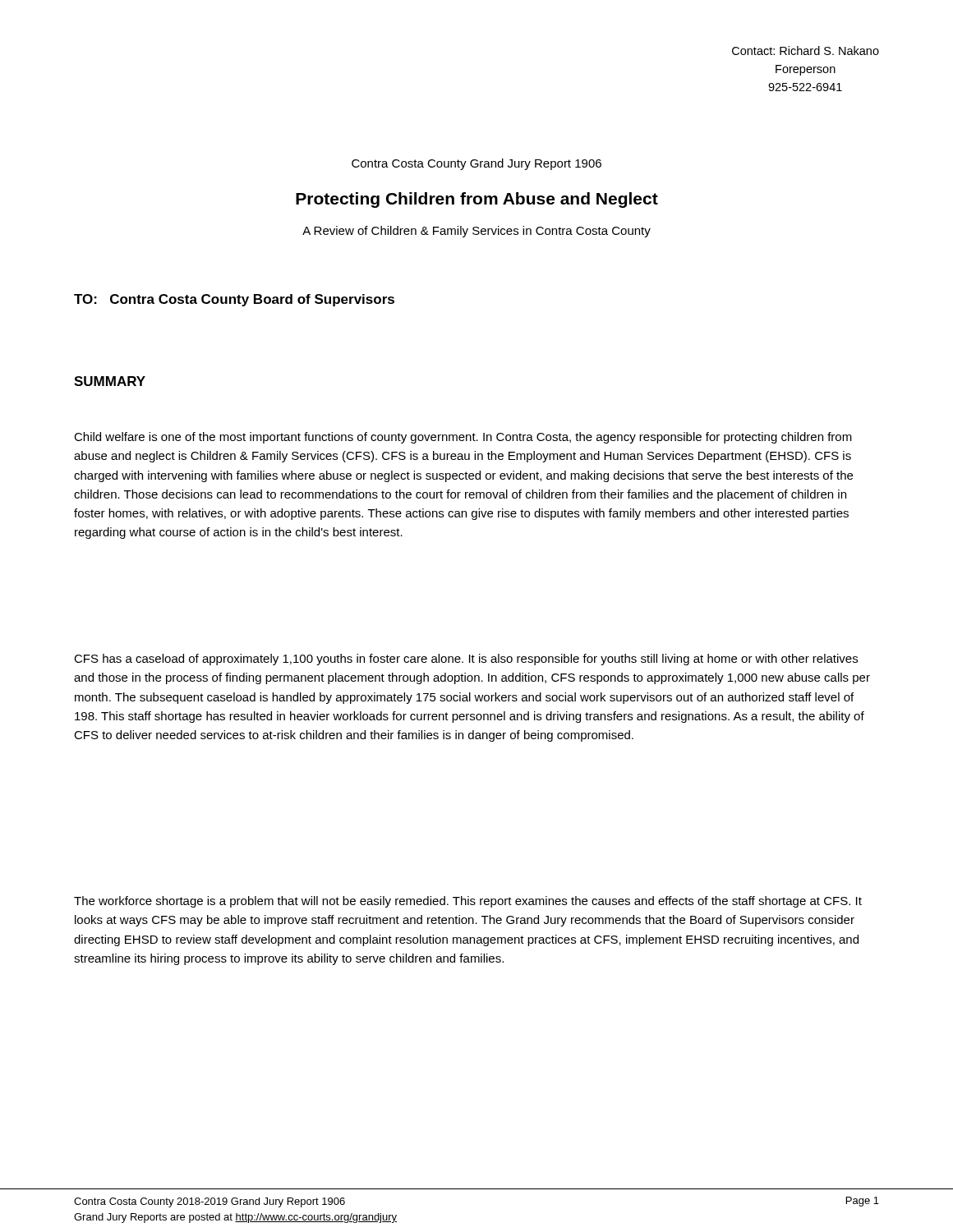Viewport: 953px width, 1232px height.
Task: Navigate to the text block starting "TO: Contra Costa County Board"
Action: coord(234,299)
